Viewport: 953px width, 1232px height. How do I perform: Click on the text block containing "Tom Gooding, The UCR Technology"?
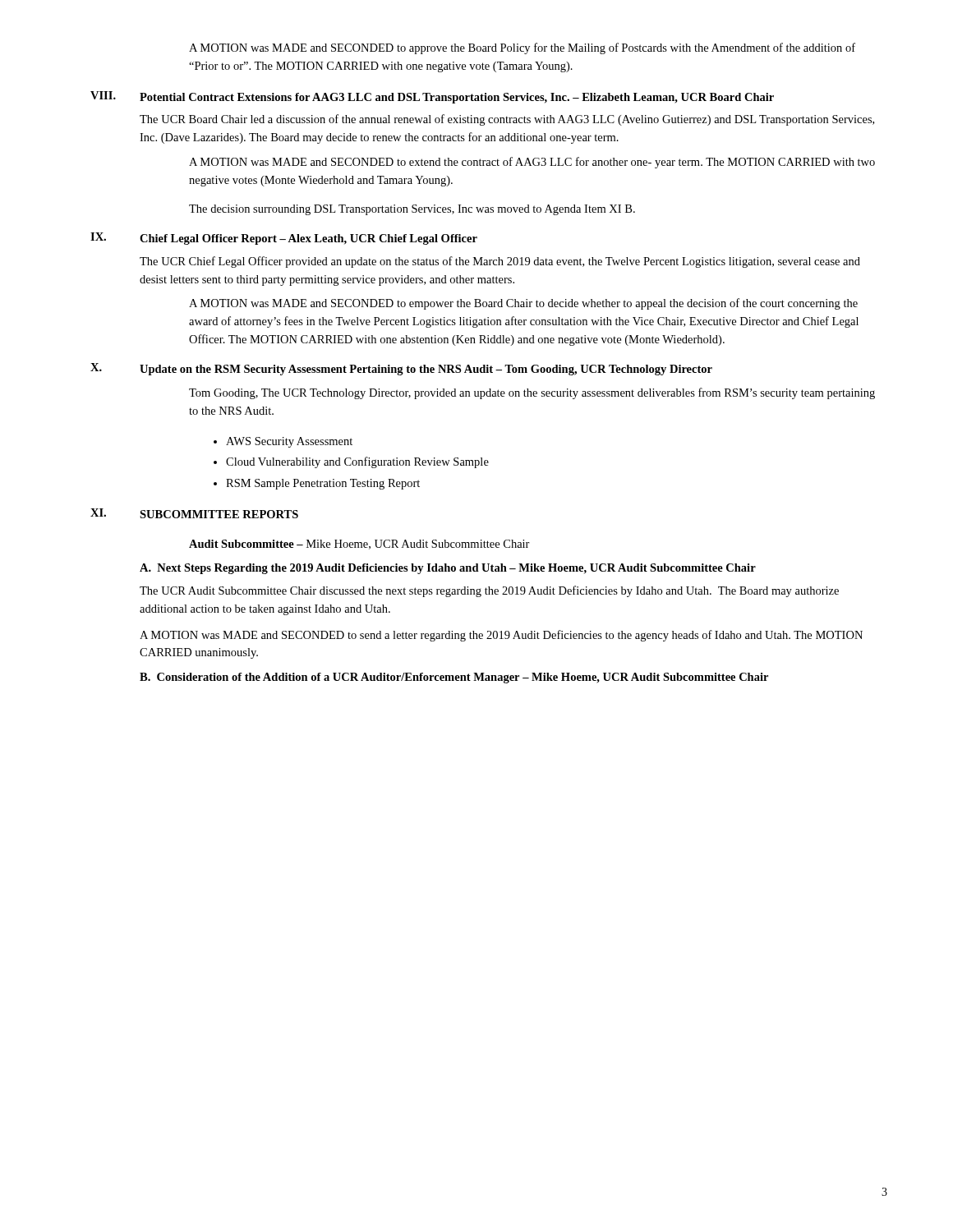(532, 402)
